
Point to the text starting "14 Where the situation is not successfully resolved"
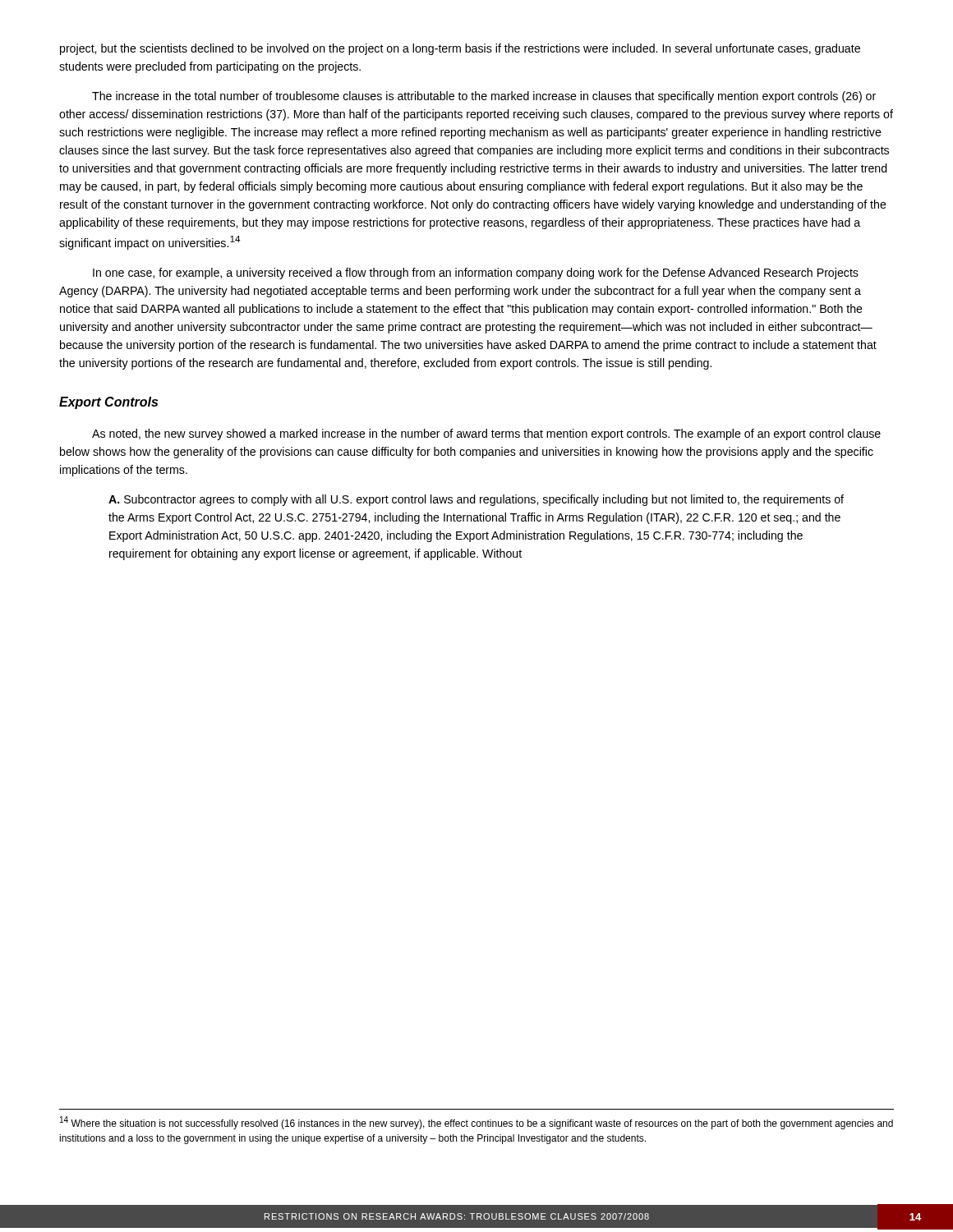click(476, 1130)
